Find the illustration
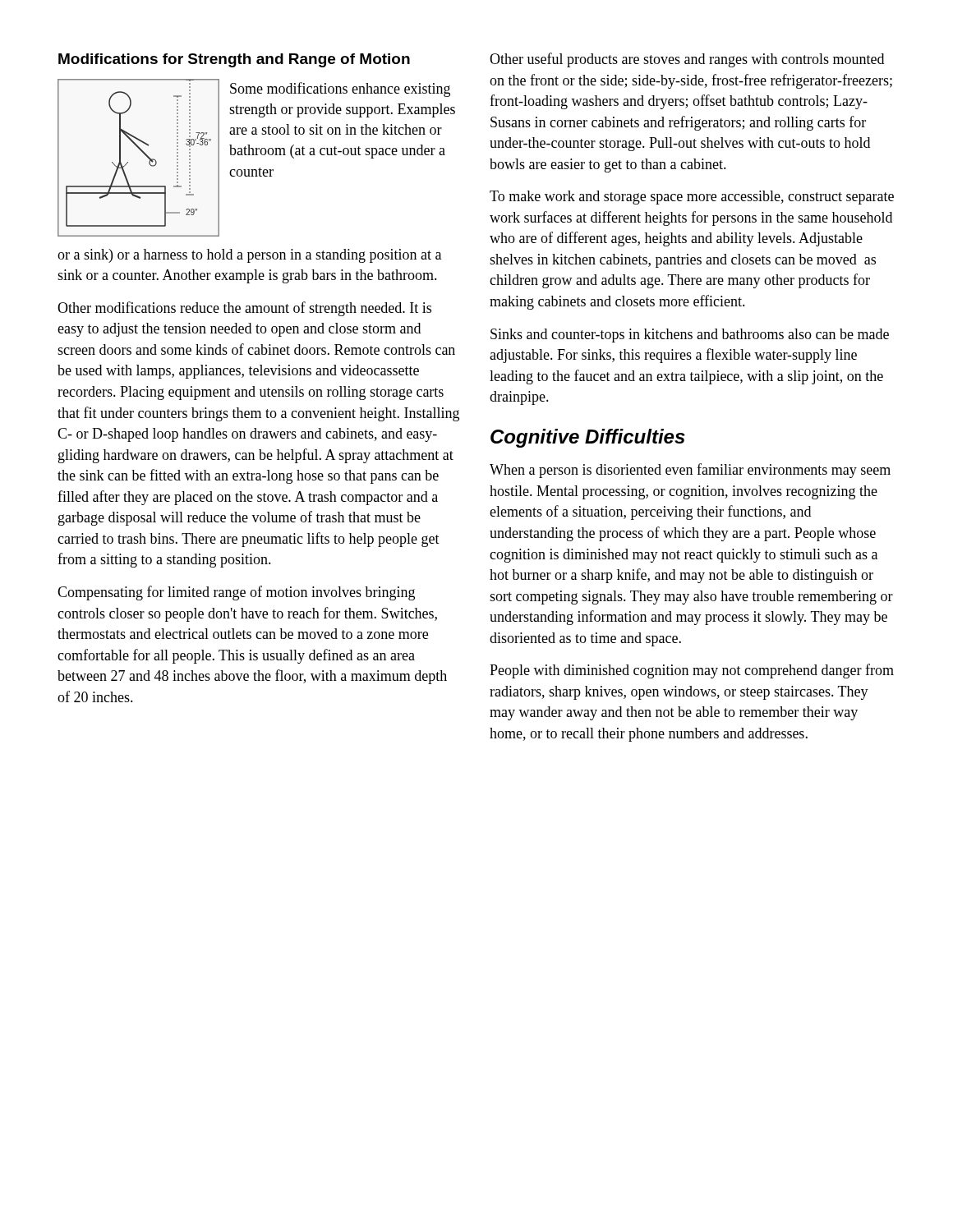 [259, 157]
